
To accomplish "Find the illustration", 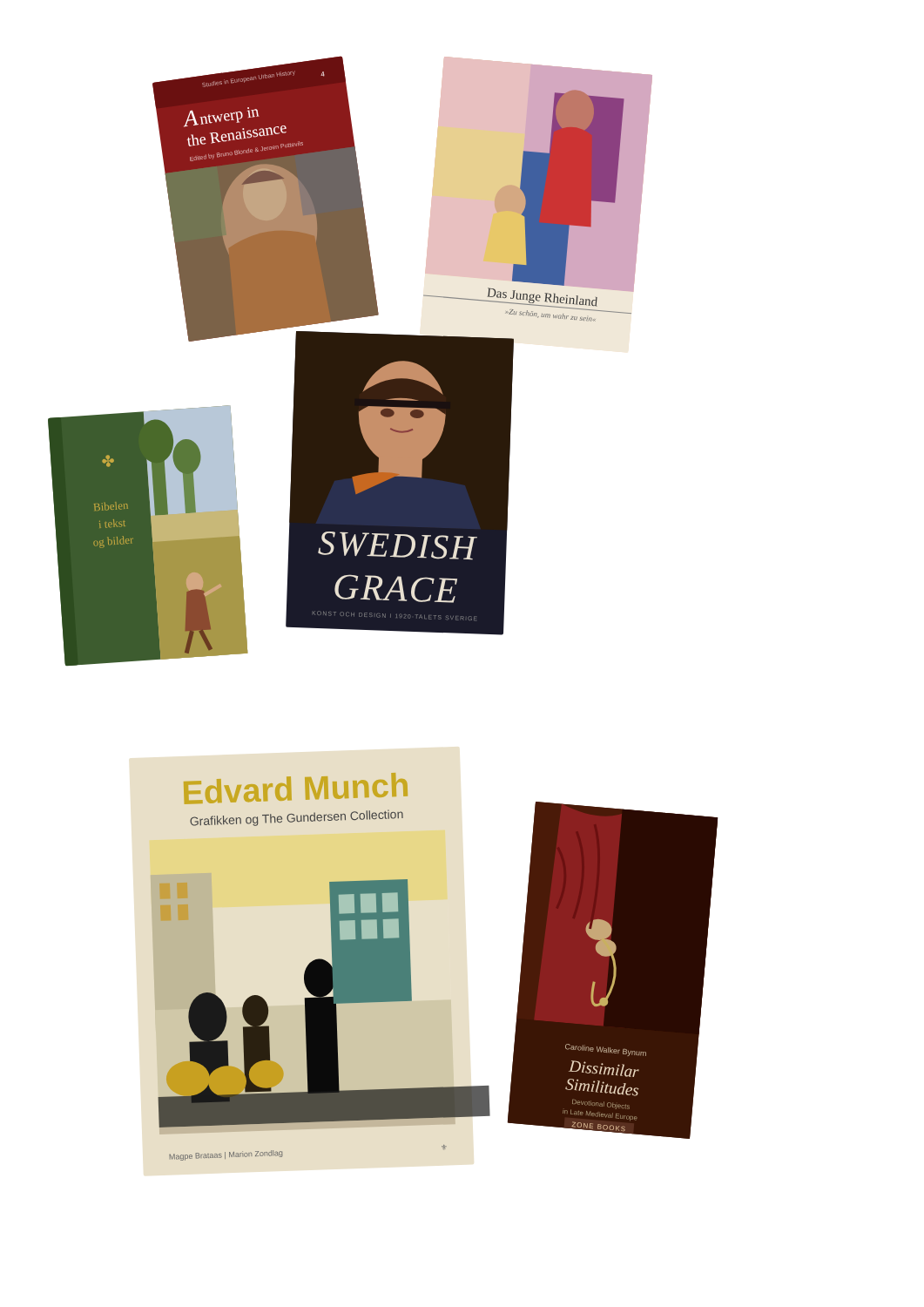I will (462, 654).
